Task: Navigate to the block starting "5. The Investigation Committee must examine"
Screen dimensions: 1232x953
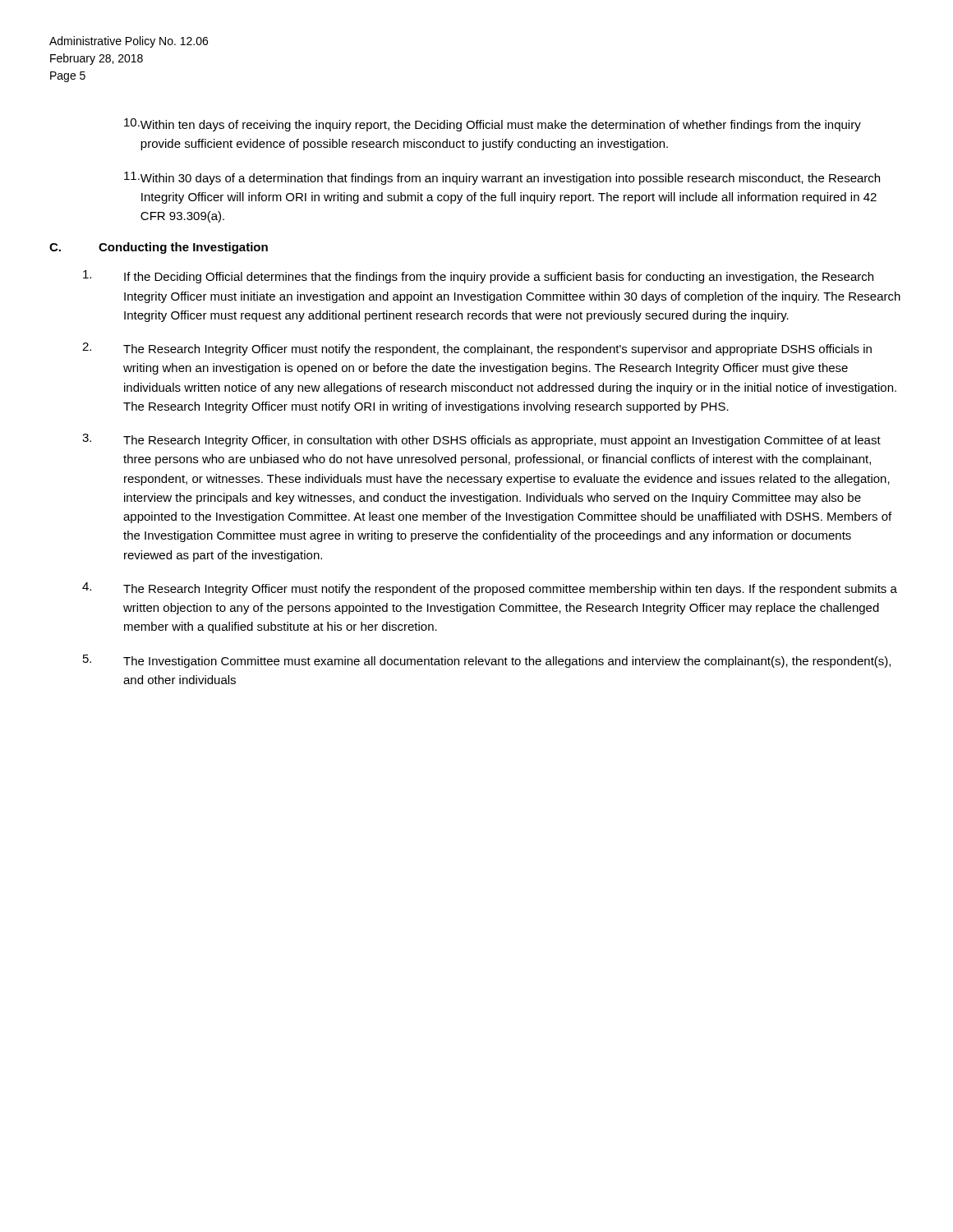Action: tap(476, 670)
